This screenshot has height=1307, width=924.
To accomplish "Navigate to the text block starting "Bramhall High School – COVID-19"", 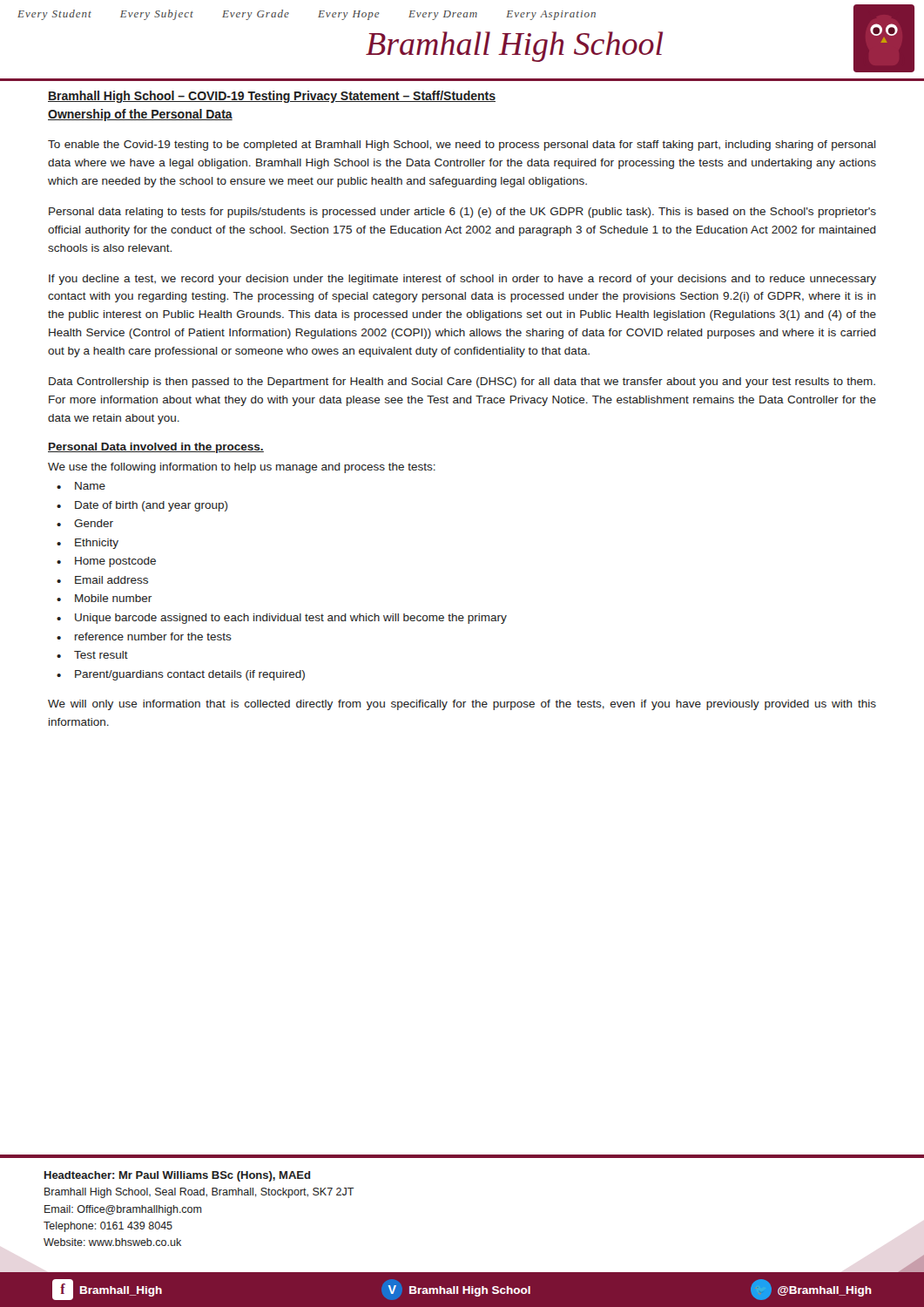I will pos(272,105).
